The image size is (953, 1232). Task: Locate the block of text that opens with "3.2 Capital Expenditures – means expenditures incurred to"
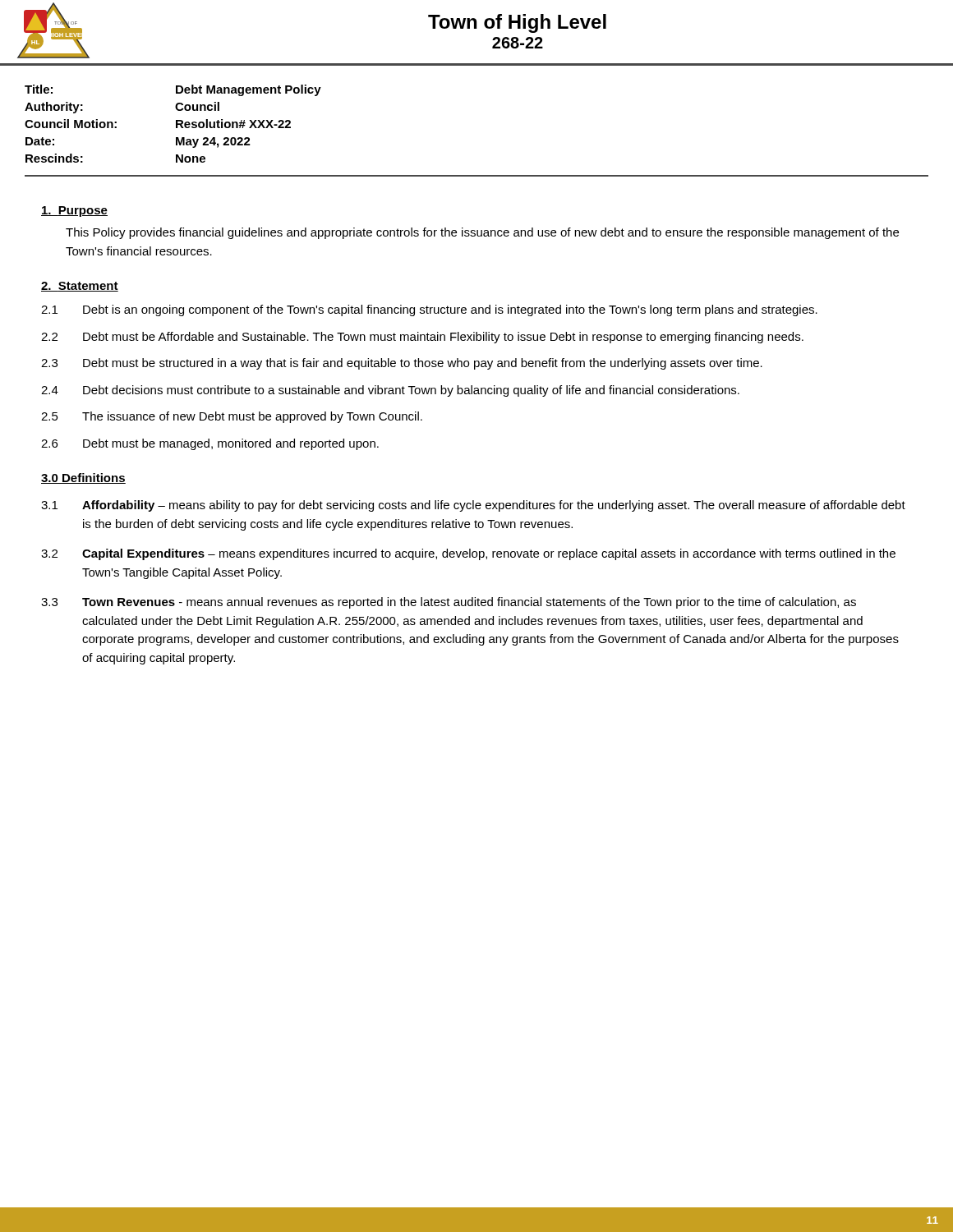[476, 563]
